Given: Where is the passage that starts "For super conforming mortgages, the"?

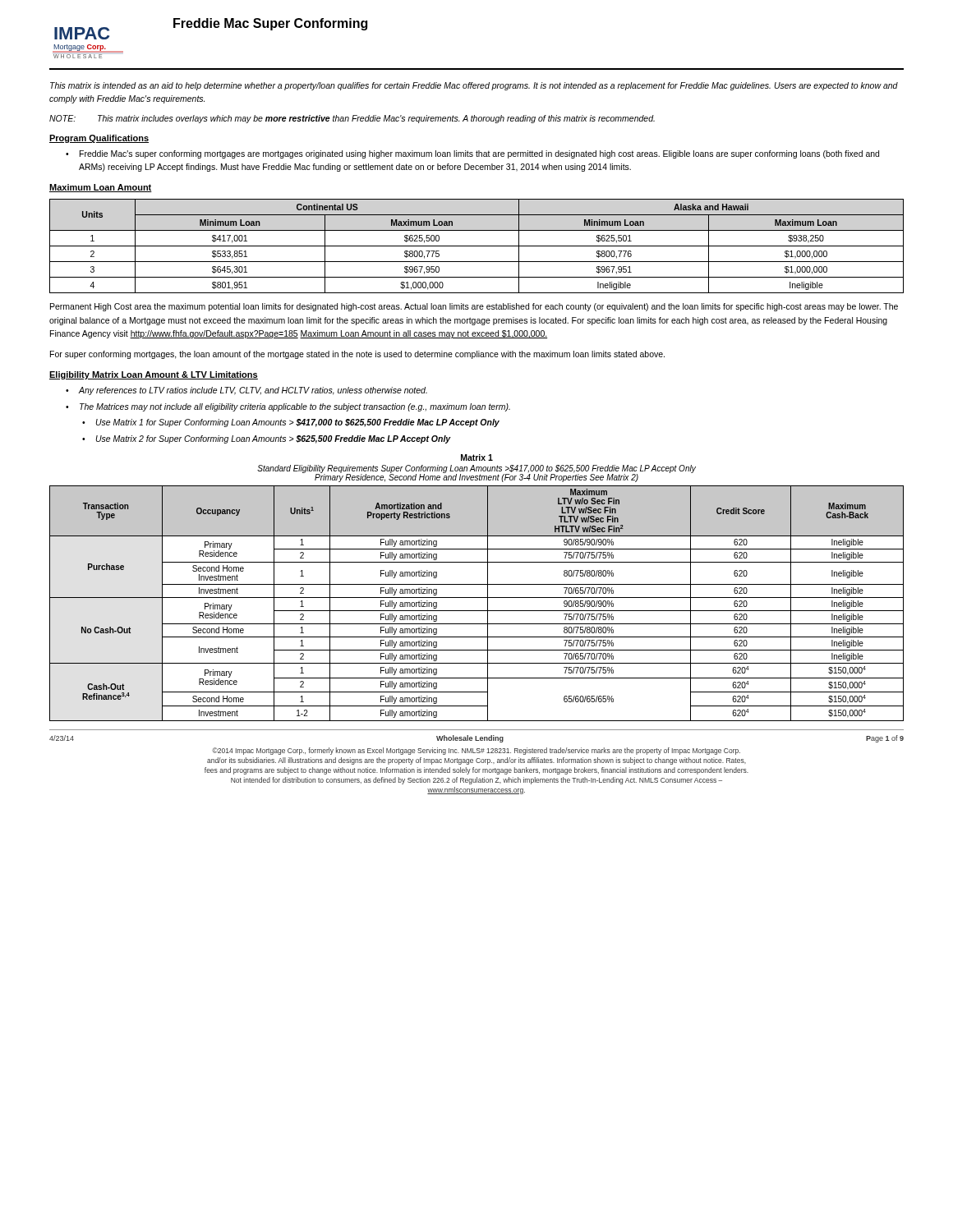Looking at the screenshot, I should [x=357, y=354].
